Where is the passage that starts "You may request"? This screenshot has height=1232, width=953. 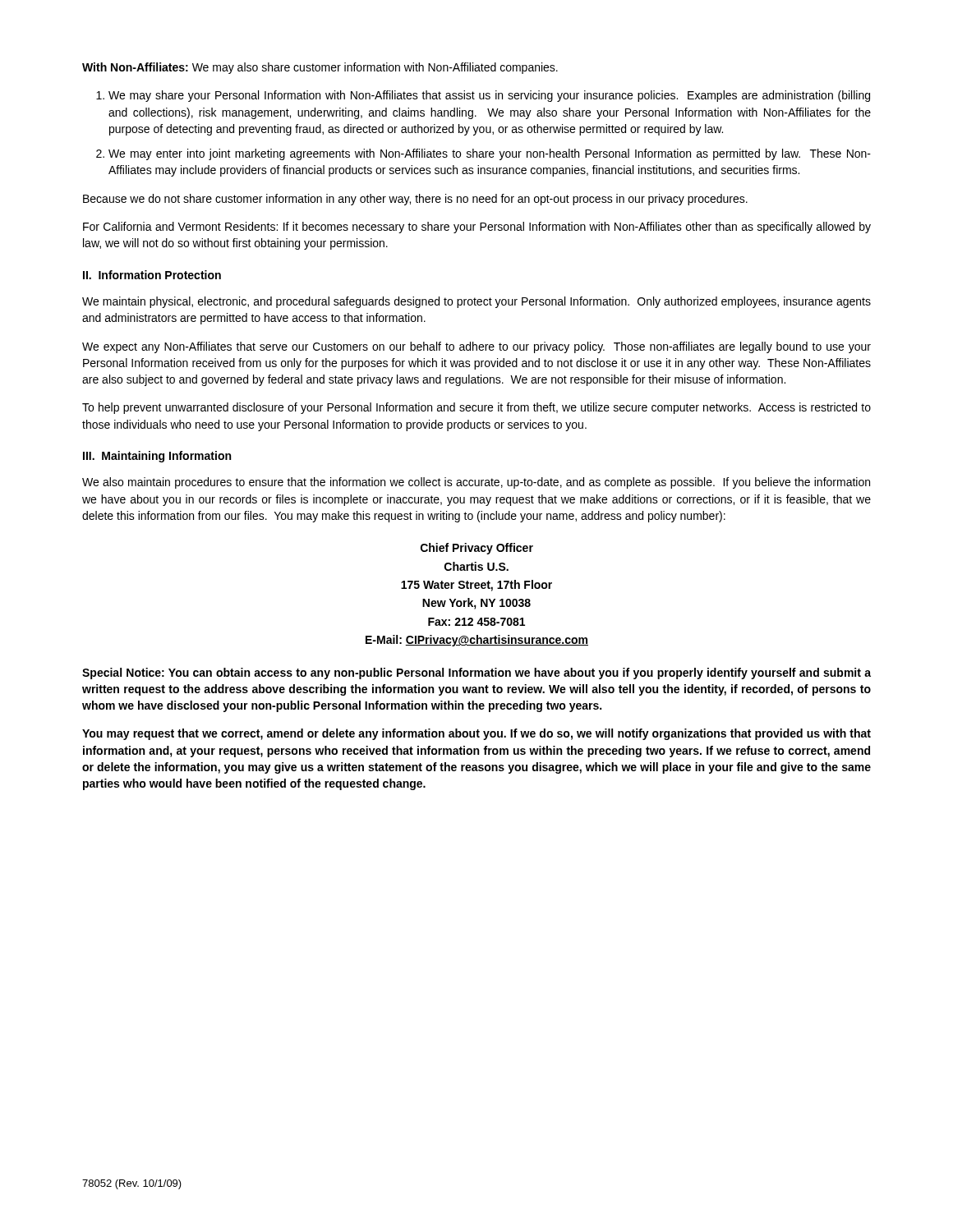476,759
